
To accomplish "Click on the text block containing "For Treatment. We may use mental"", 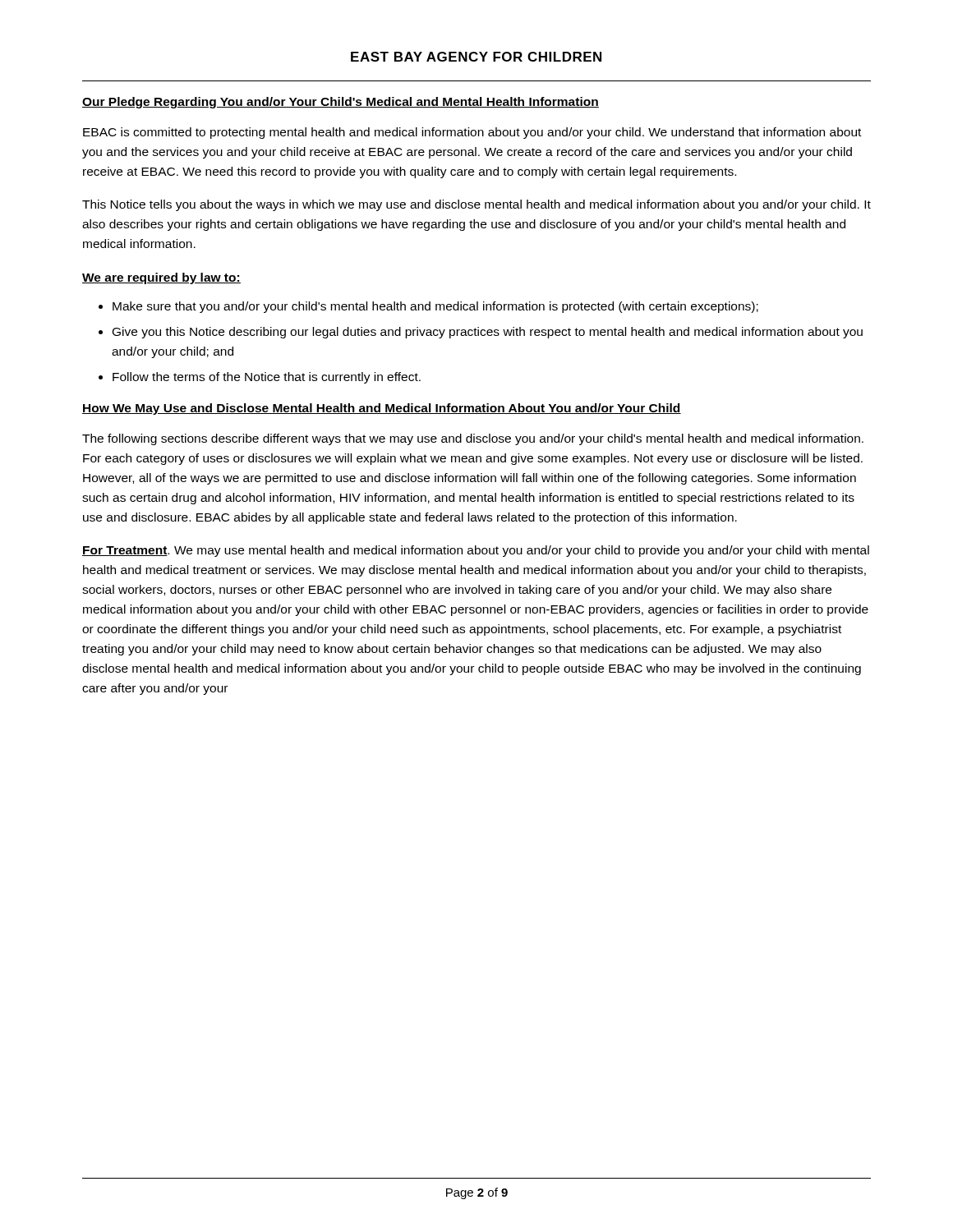I will [x=476, y=619].
